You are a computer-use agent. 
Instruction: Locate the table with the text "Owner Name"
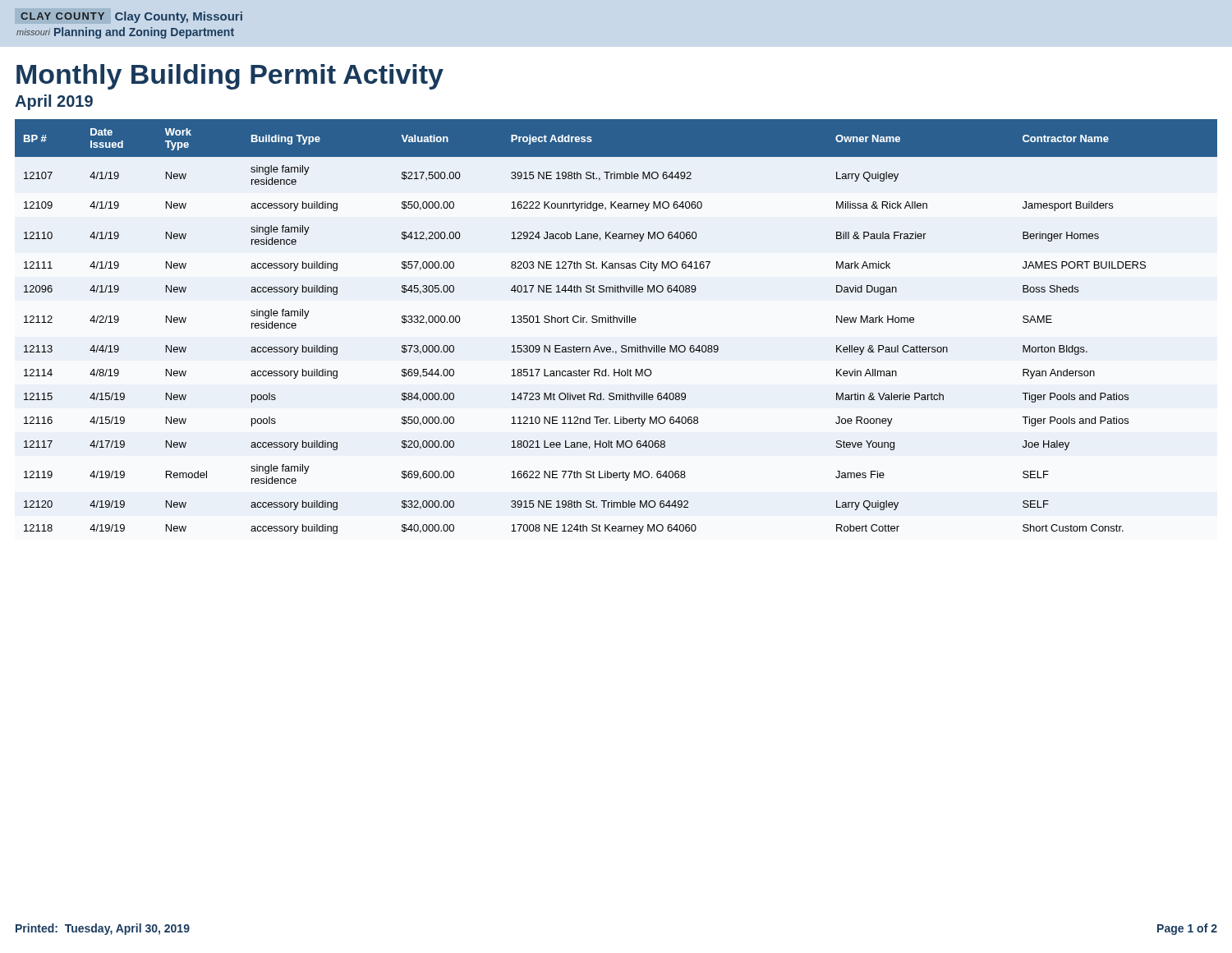click(616, 329)
